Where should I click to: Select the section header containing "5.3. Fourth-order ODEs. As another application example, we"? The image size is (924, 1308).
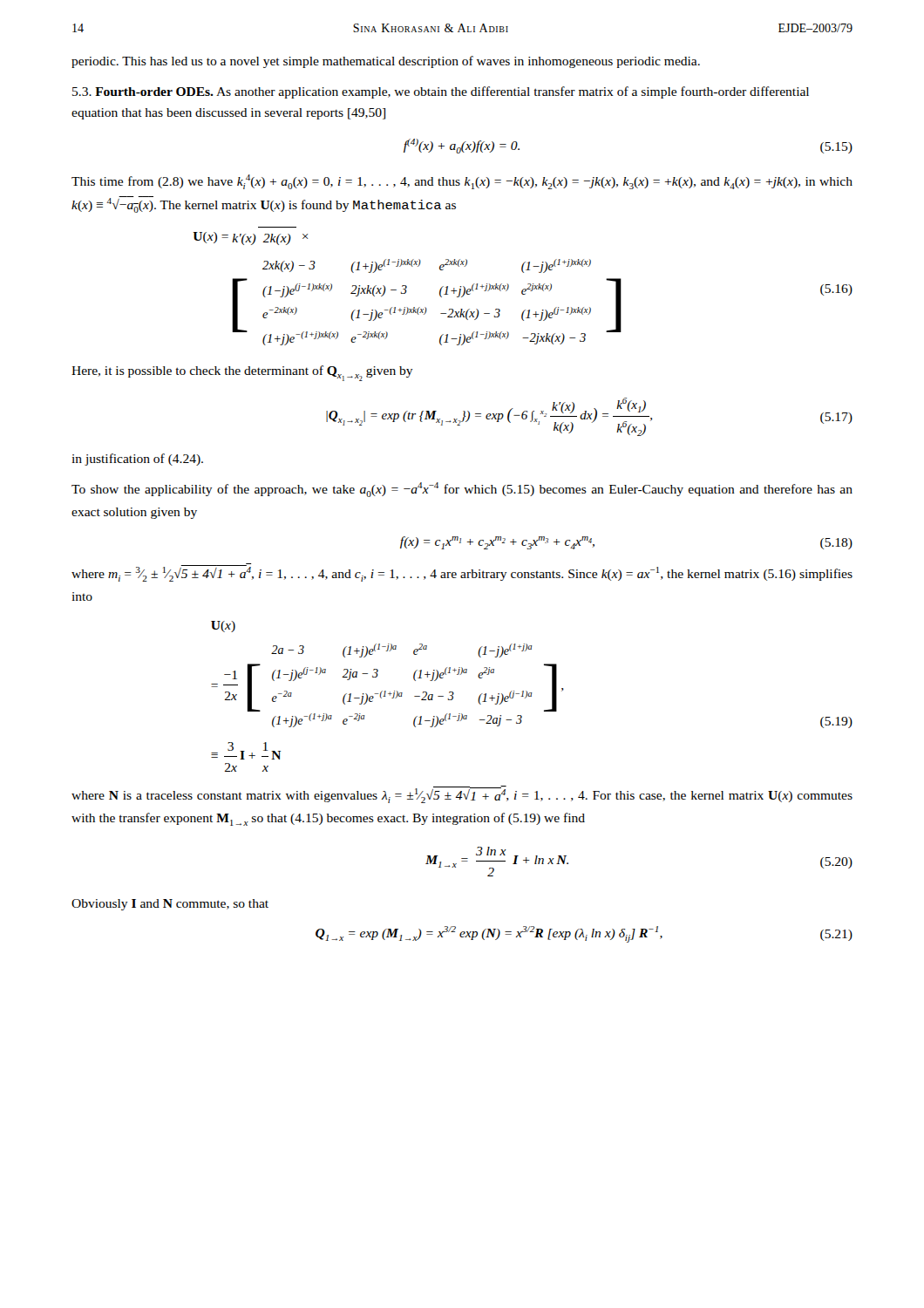[x=441, y=102]
